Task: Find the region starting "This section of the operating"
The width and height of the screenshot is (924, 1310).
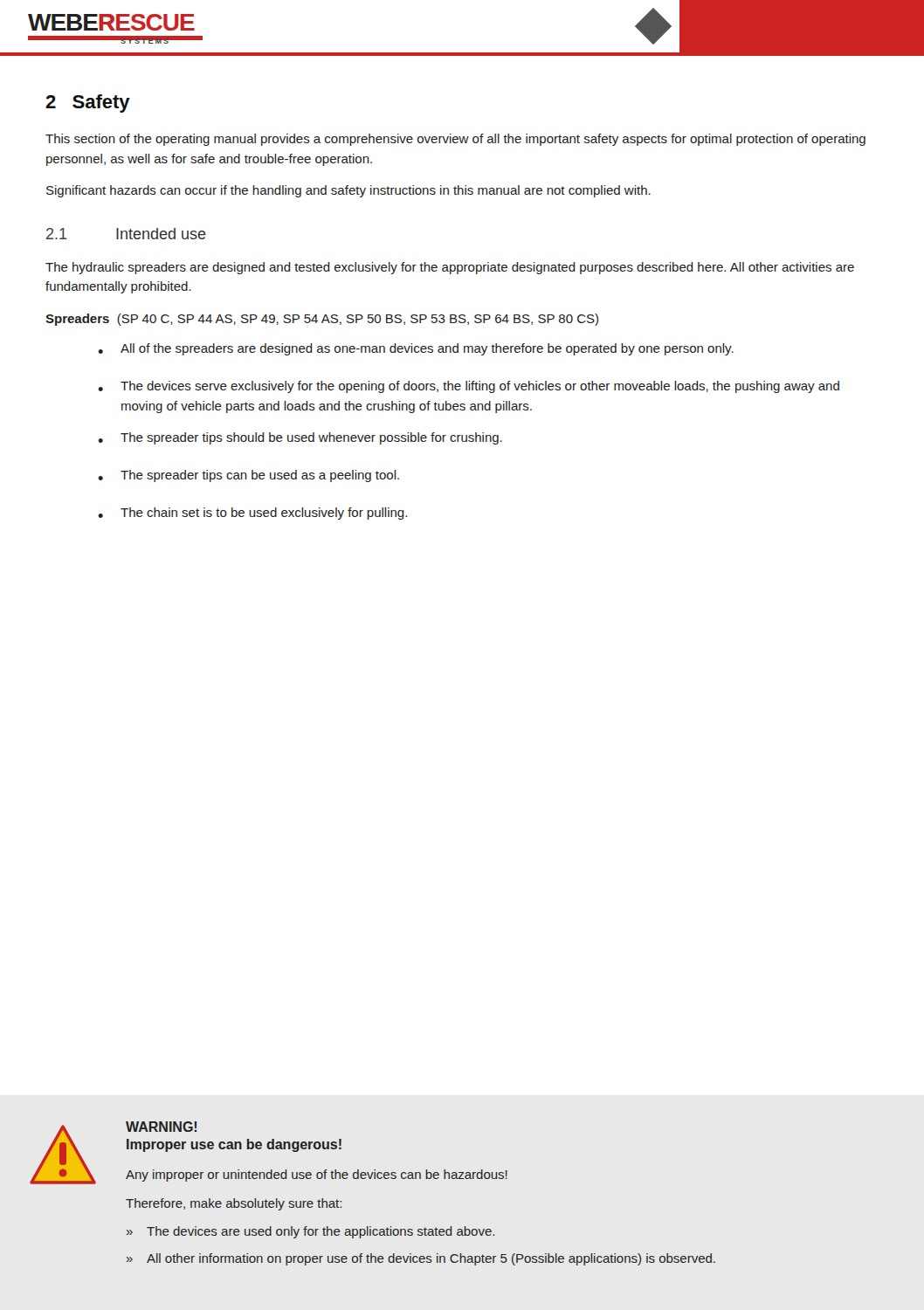Action: click(x=456, y=148)
